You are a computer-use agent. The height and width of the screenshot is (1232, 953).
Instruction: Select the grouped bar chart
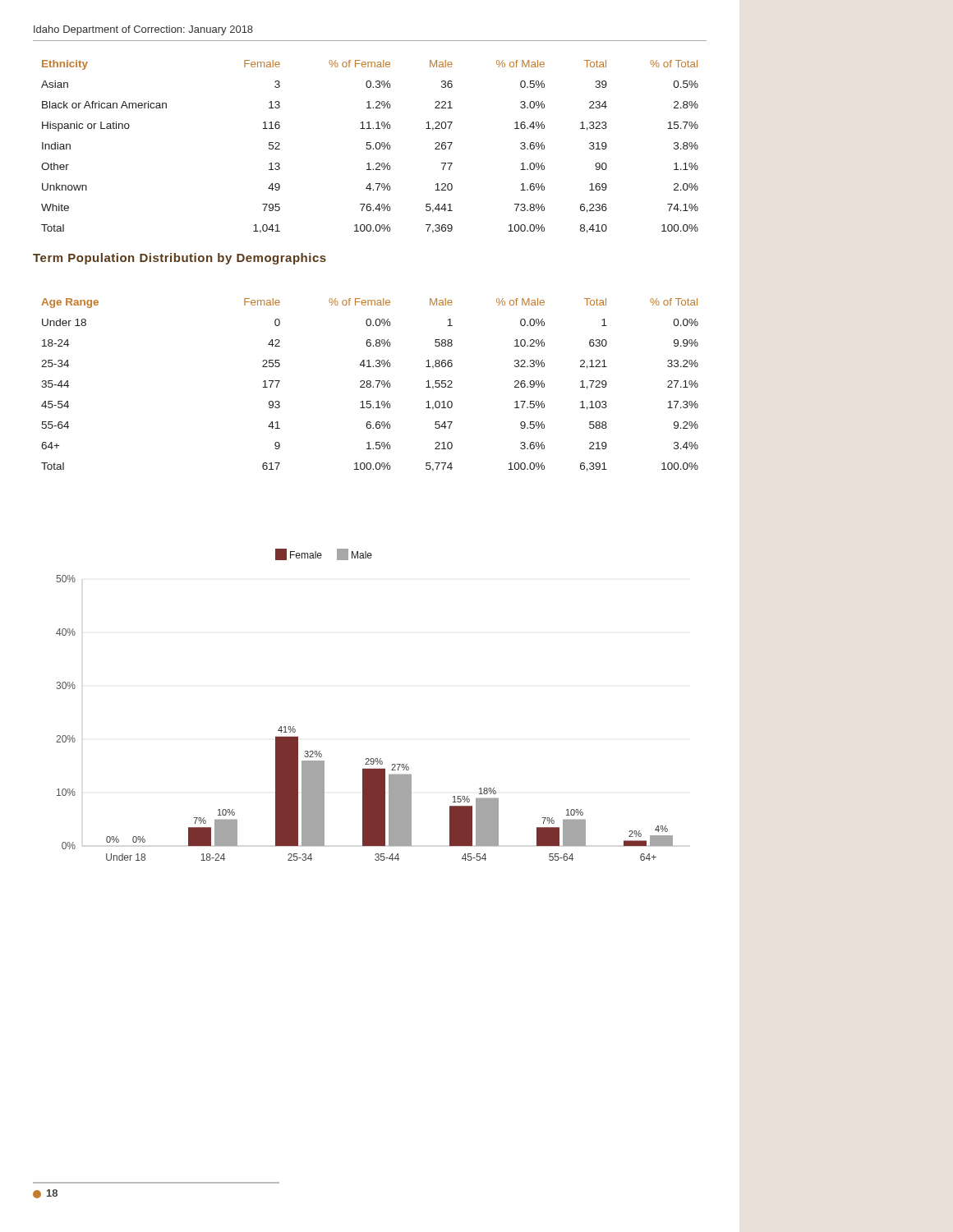pyautogui.click(x=370, y=719)
